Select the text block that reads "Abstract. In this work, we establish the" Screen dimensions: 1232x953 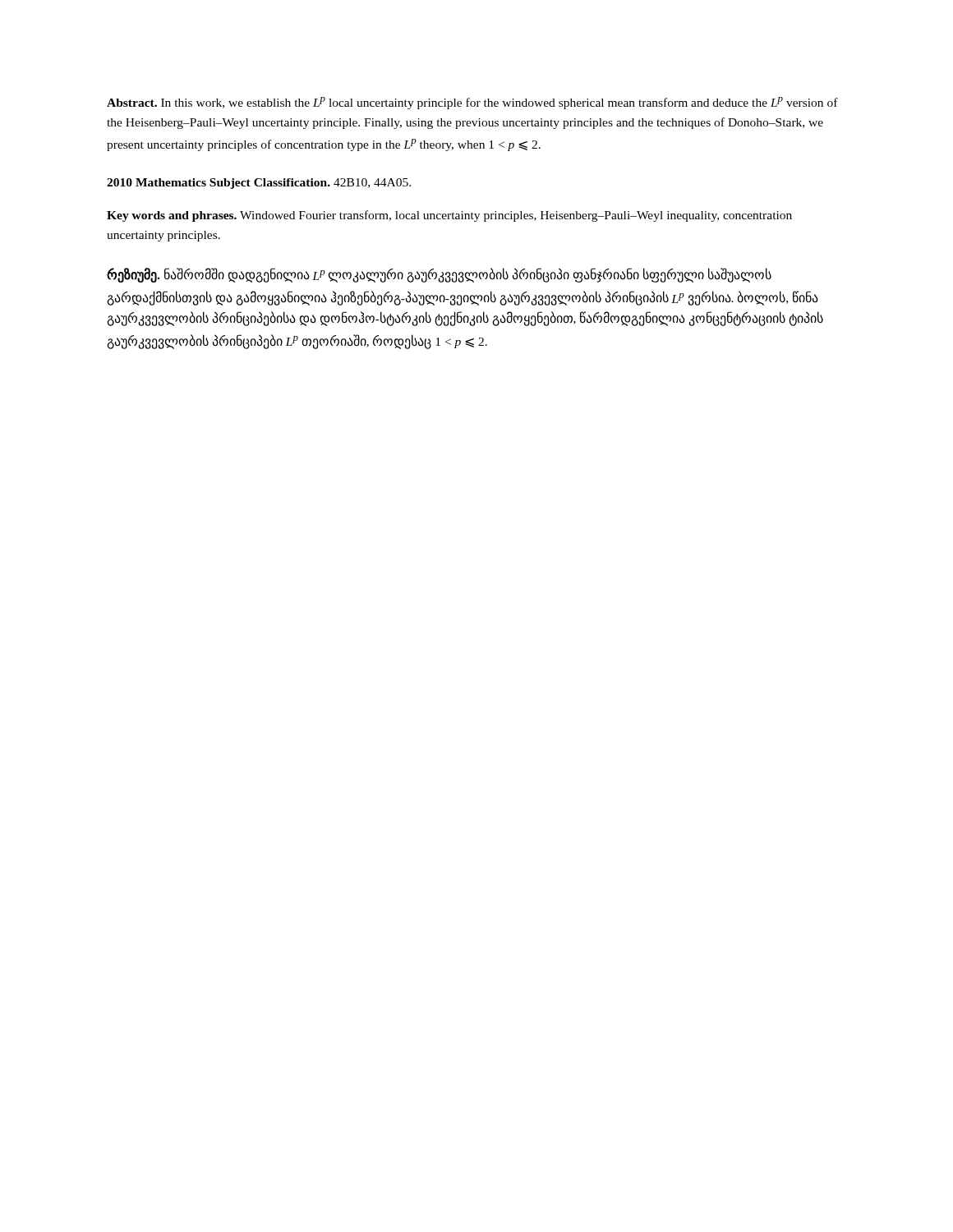click(x=472, y=122)
